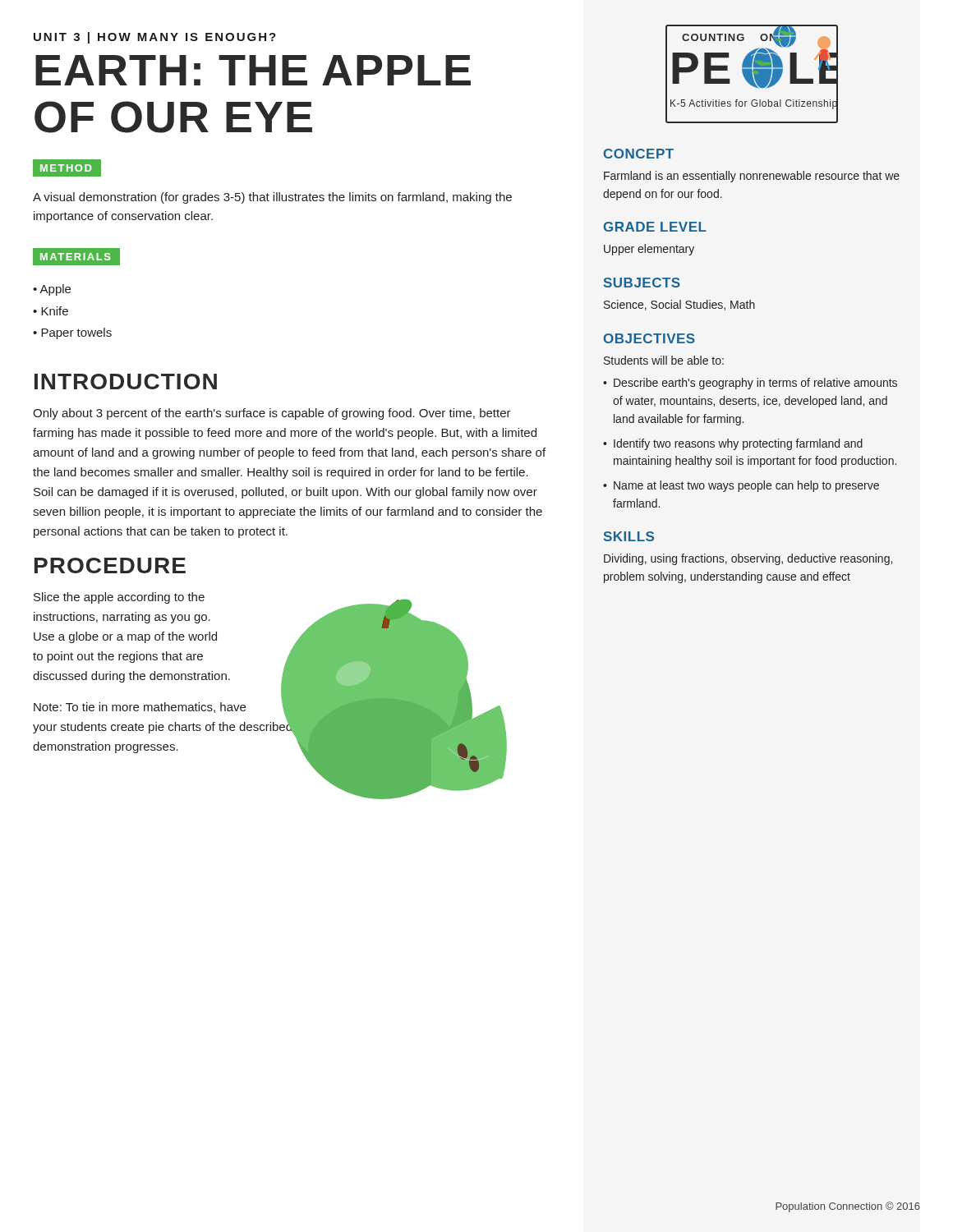This screenshot has width=953, height=1232.
Task: Where is the passage that starts "Slice the apple according to the instructions, narrating"?
Action: pyautogui.click(x=132, y=636)
